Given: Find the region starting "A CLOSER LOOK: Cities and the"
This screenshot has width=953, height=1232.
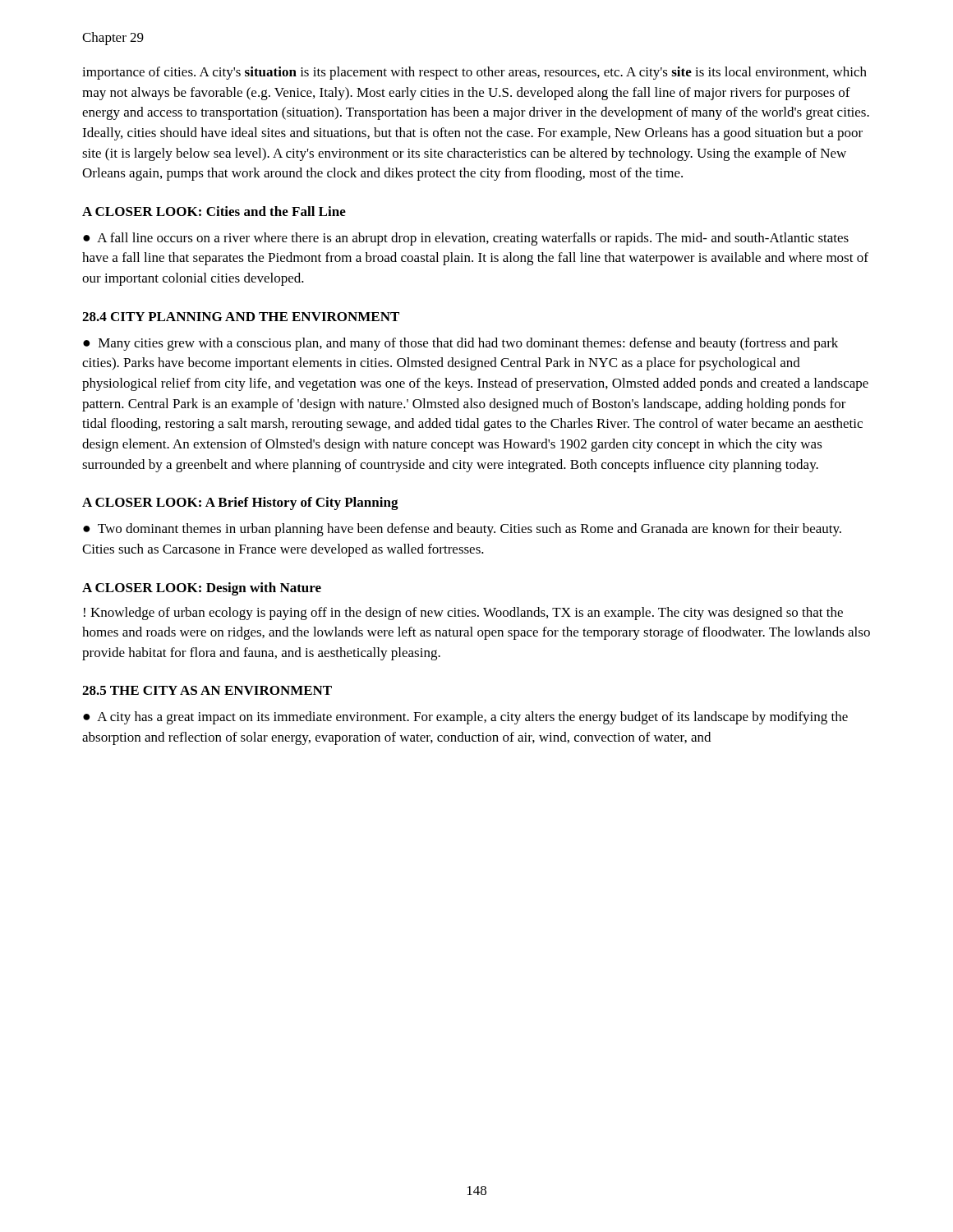Looking at the screenshot, I should tap(214, 211).
